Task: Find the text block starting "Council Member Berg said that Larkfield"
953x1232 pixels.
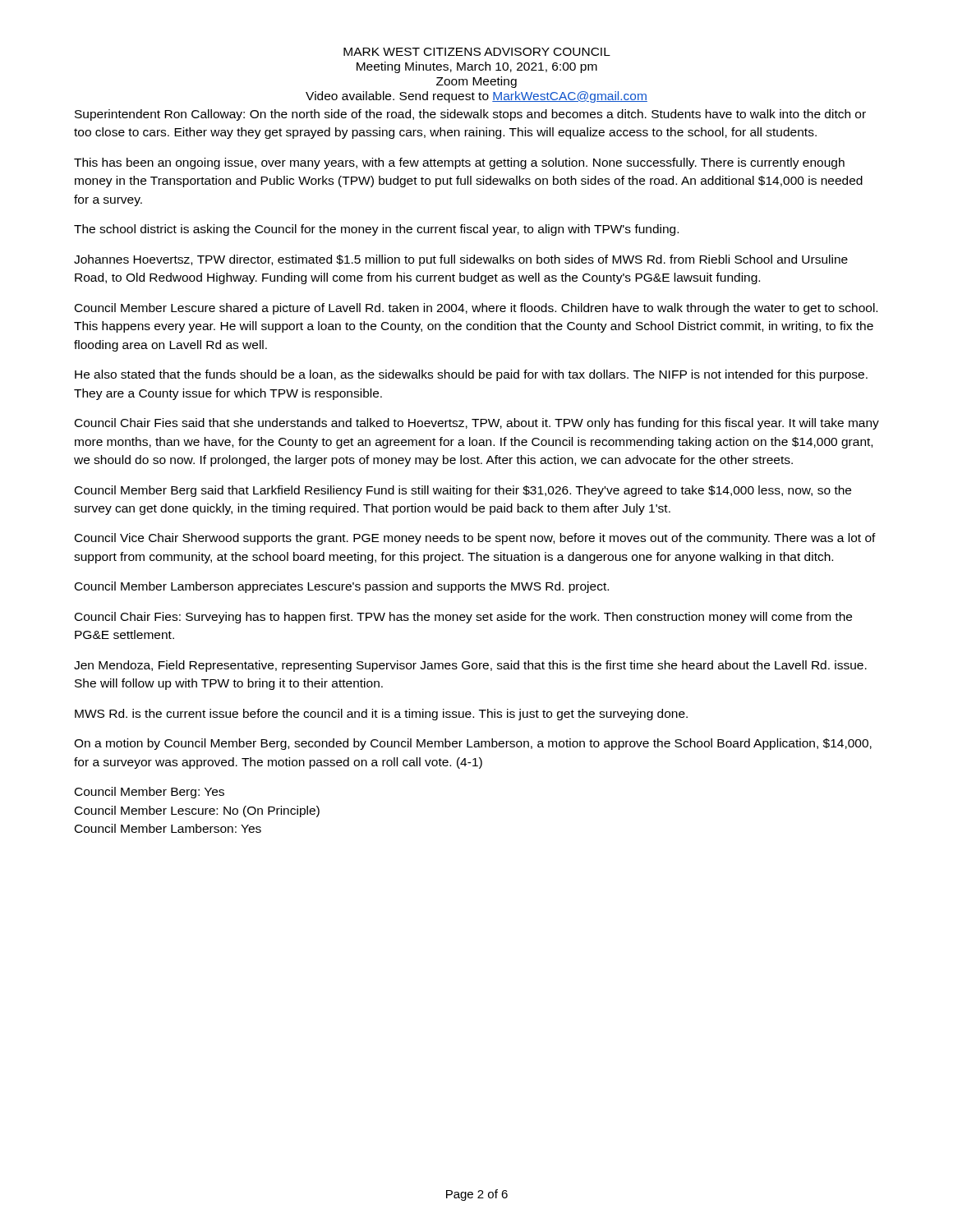Action: (x=463, y=499)
